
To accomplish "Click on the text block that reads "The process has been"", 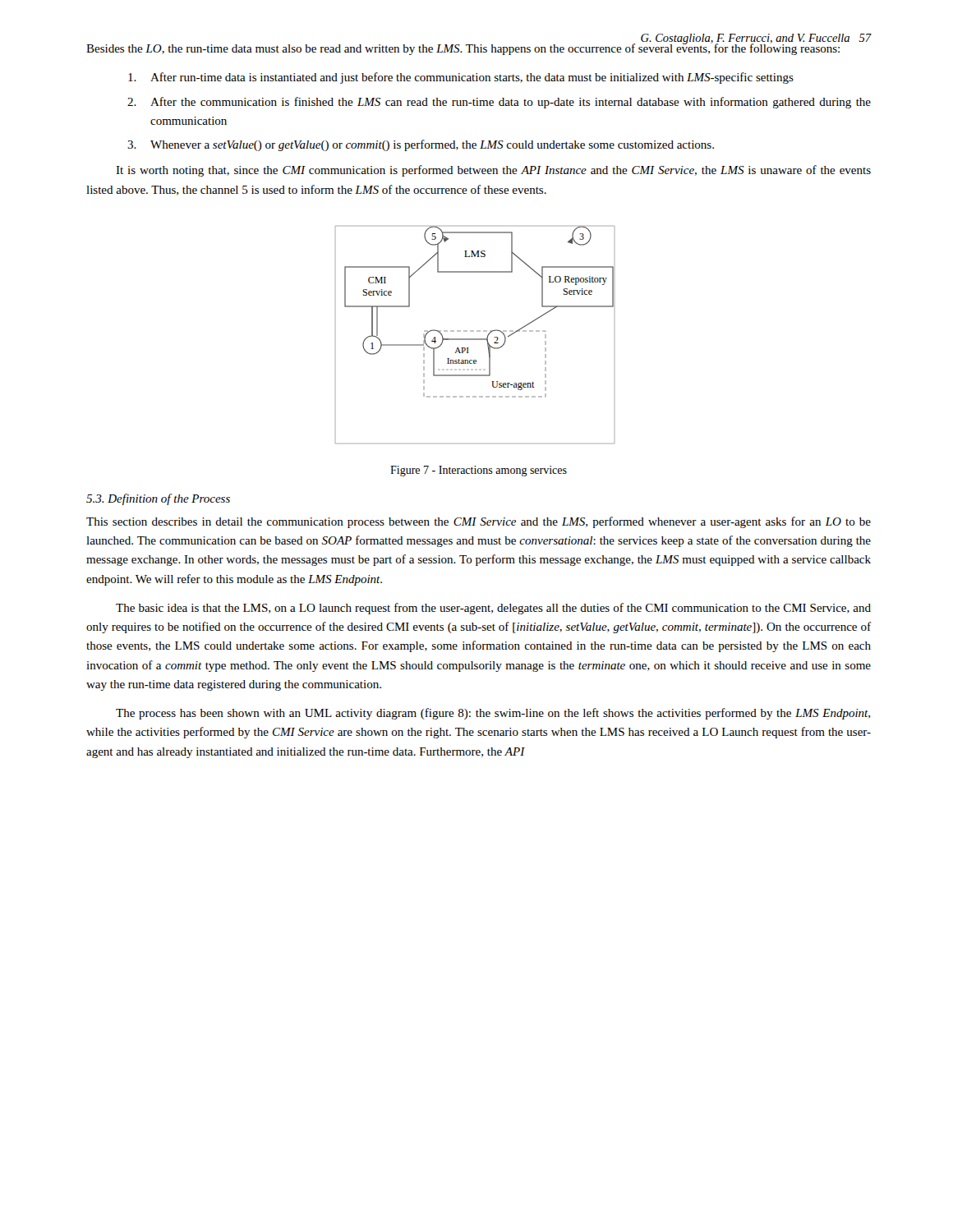I will pyautogui.click(x=479, y=732).
